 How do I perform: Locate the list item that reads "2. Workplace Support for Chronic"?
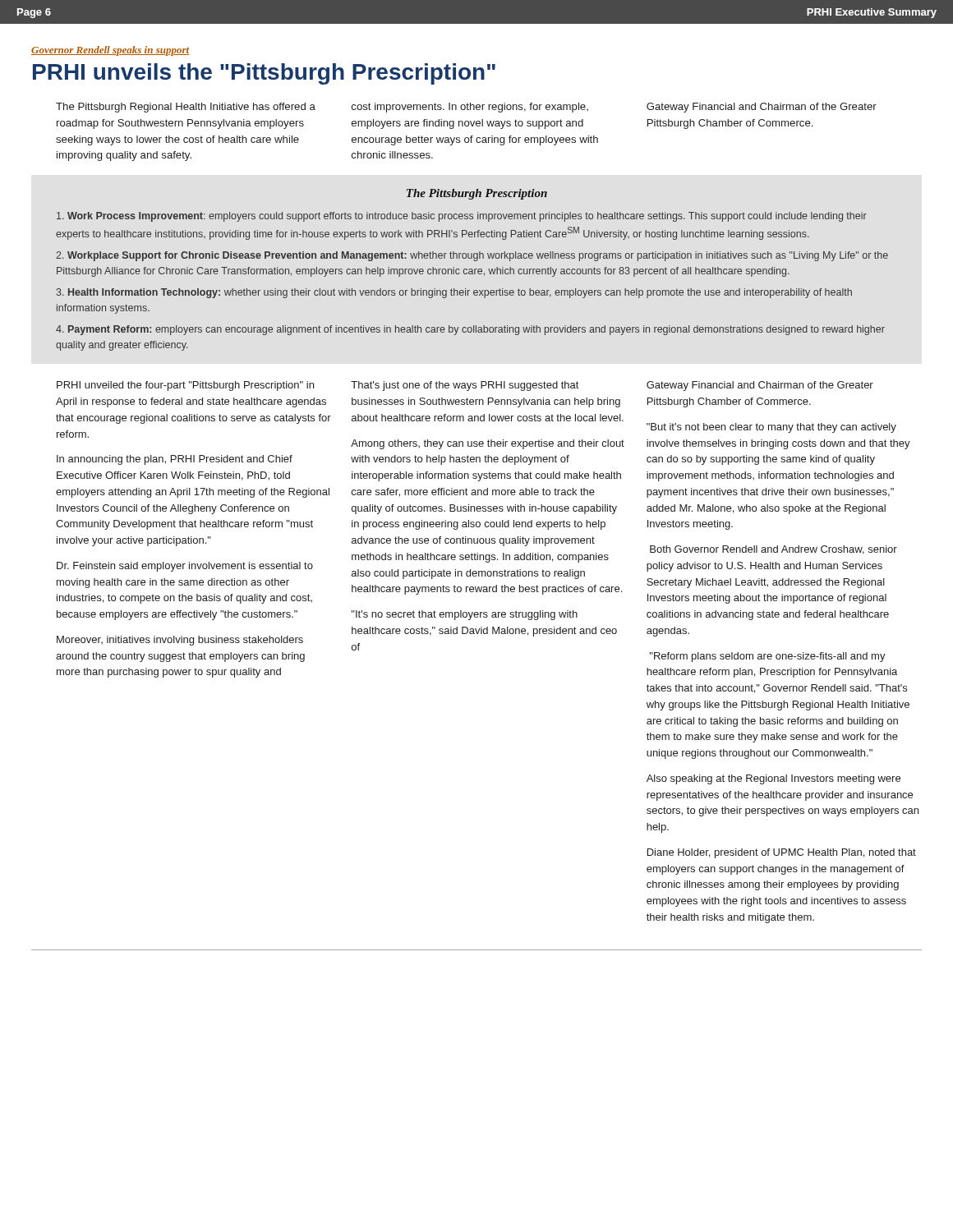(472, 263)
